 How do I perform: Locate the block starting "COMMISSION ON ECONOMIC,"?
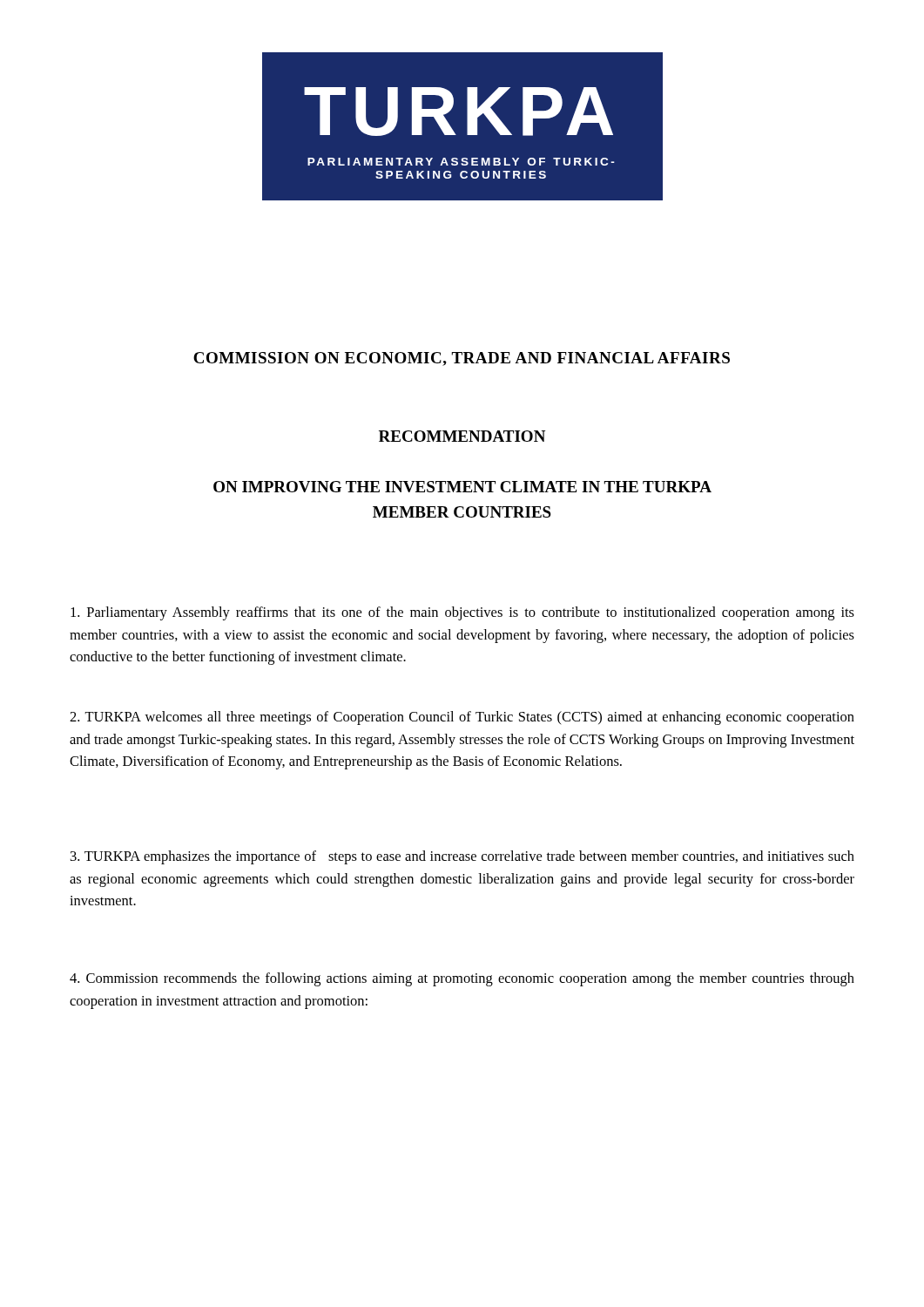462,358
